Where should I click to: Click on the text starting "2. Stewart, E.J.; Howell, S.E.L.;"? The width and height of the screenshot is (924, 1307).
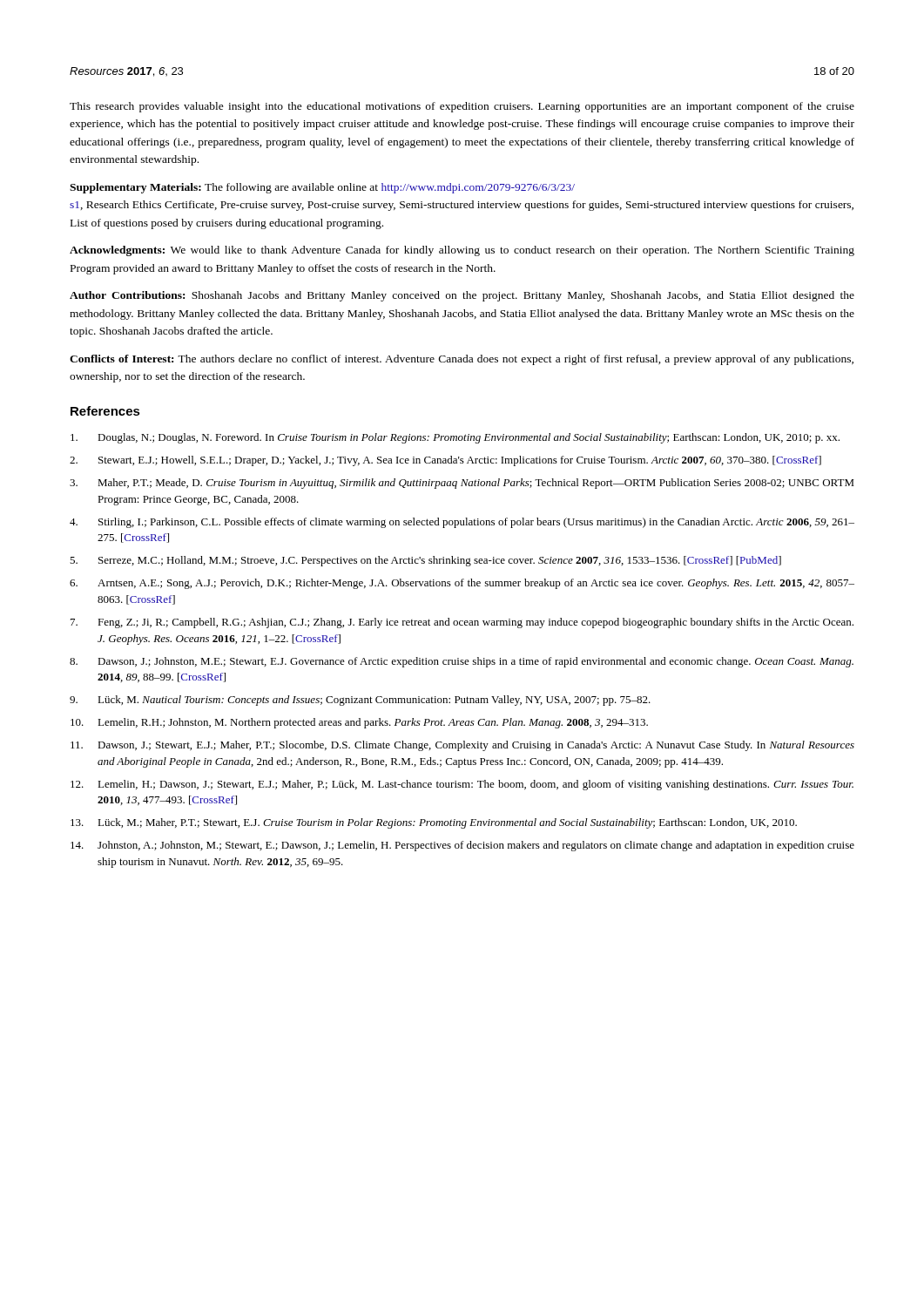462,460
